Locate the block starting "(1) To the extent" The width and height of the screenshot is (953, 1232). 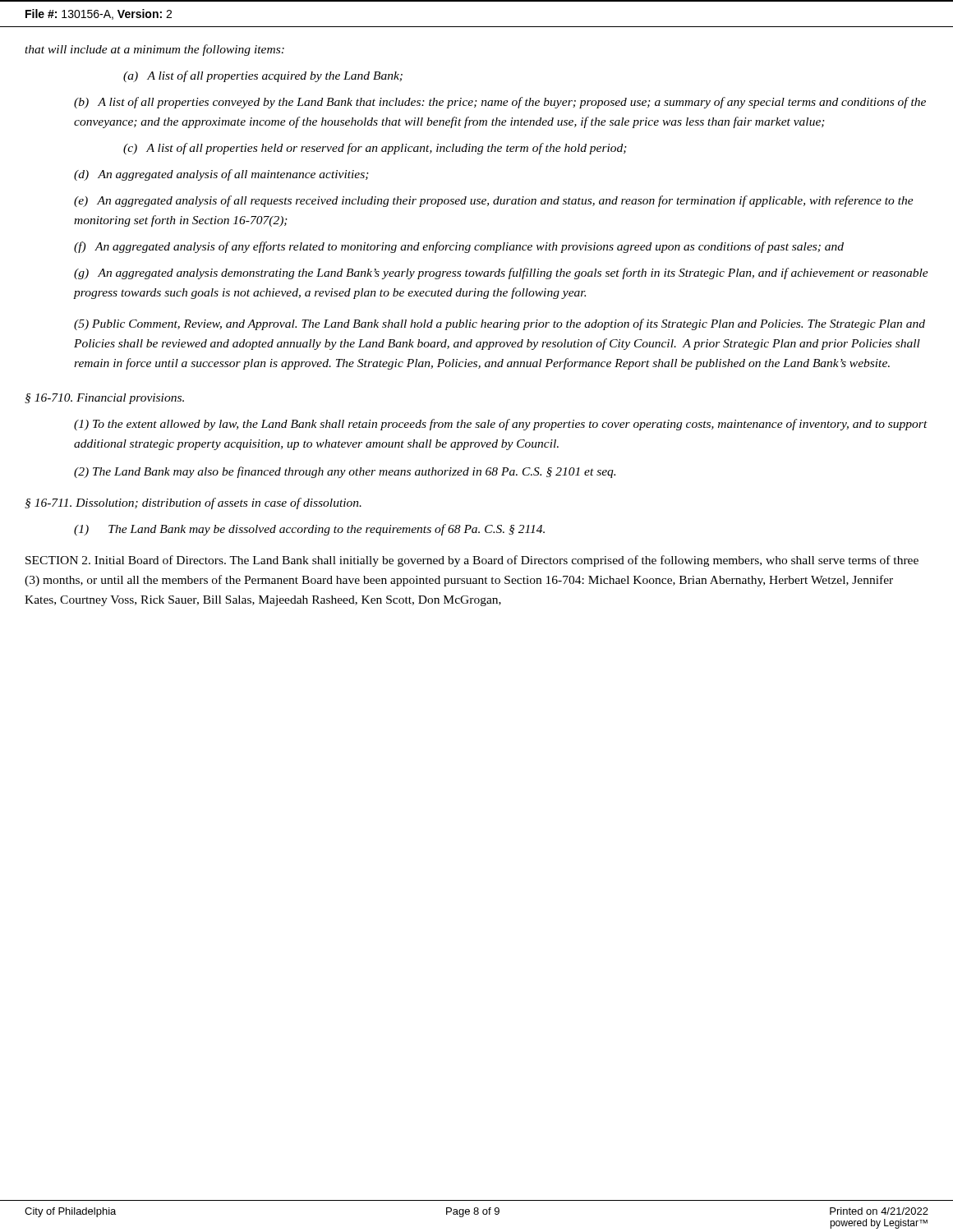tap(500, 433)
